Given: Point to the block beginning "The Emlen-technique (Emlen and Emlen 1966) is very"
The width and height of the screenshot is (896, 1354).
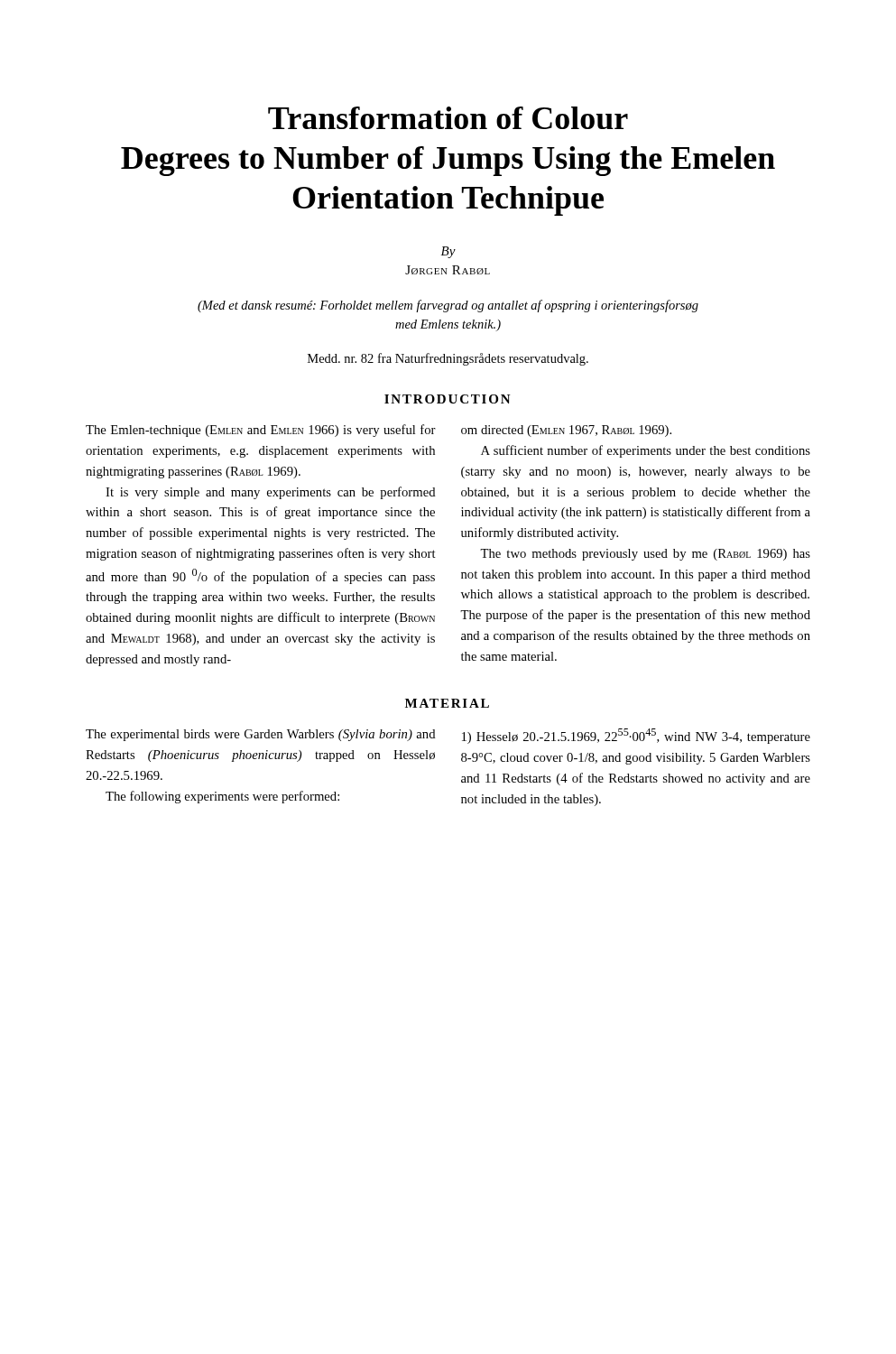Looking at the screenshot, I should [261, 545].
